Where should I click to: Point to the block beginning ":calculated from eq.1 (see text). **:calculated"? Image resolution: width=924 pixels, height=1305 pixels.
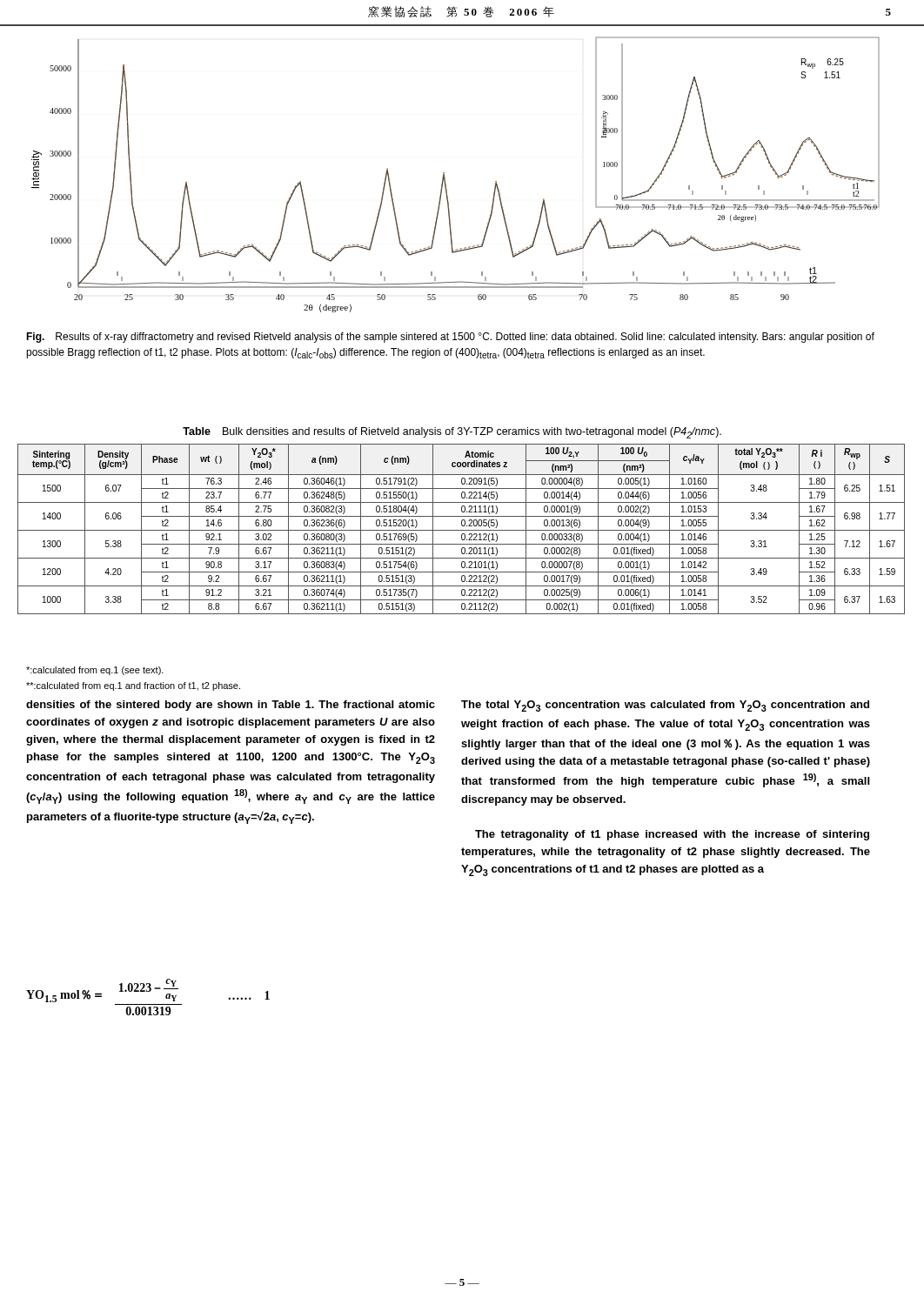[134, 678]
